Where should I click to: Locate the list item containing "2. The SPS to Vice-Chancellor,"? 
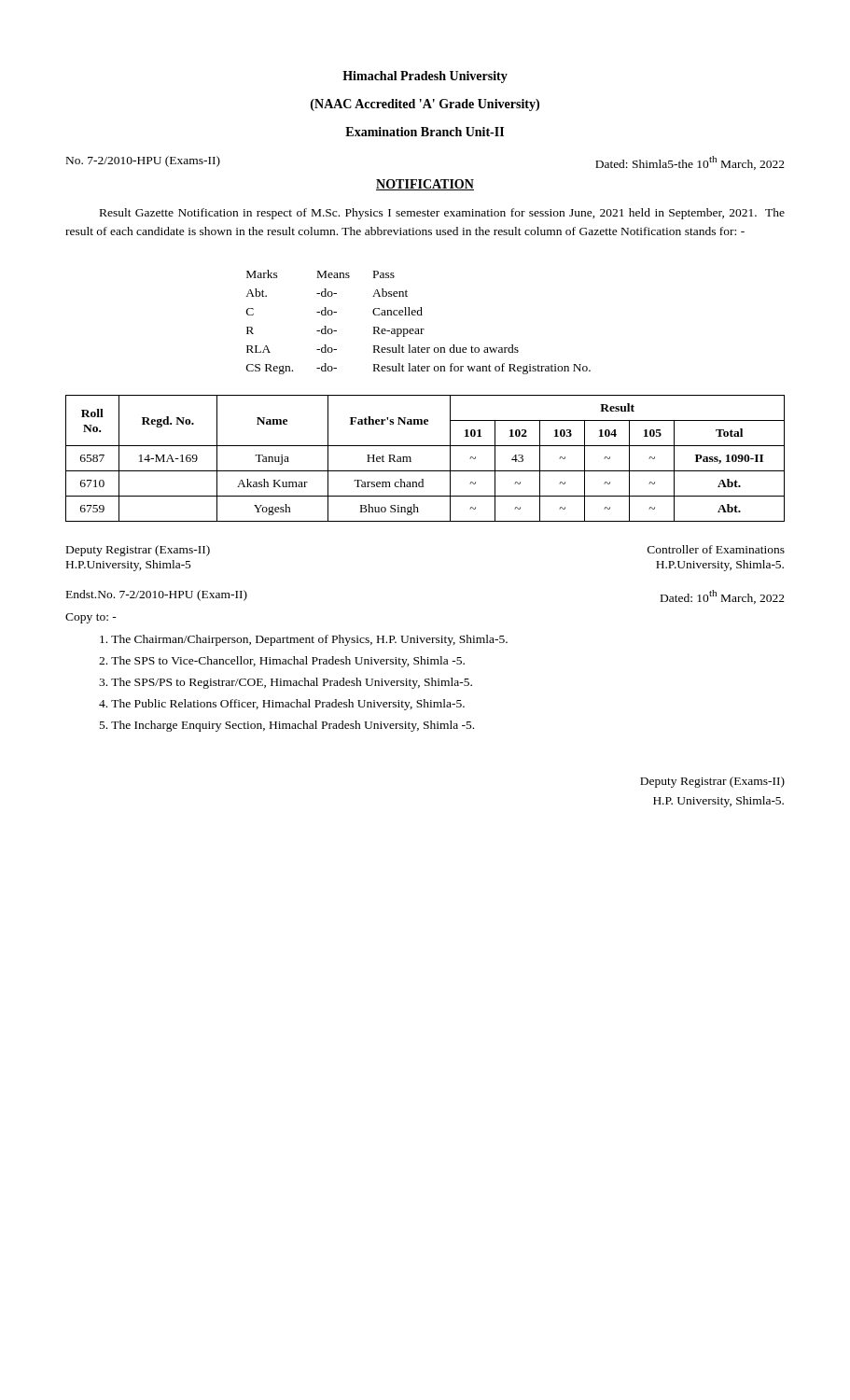(x=282, y=660)
